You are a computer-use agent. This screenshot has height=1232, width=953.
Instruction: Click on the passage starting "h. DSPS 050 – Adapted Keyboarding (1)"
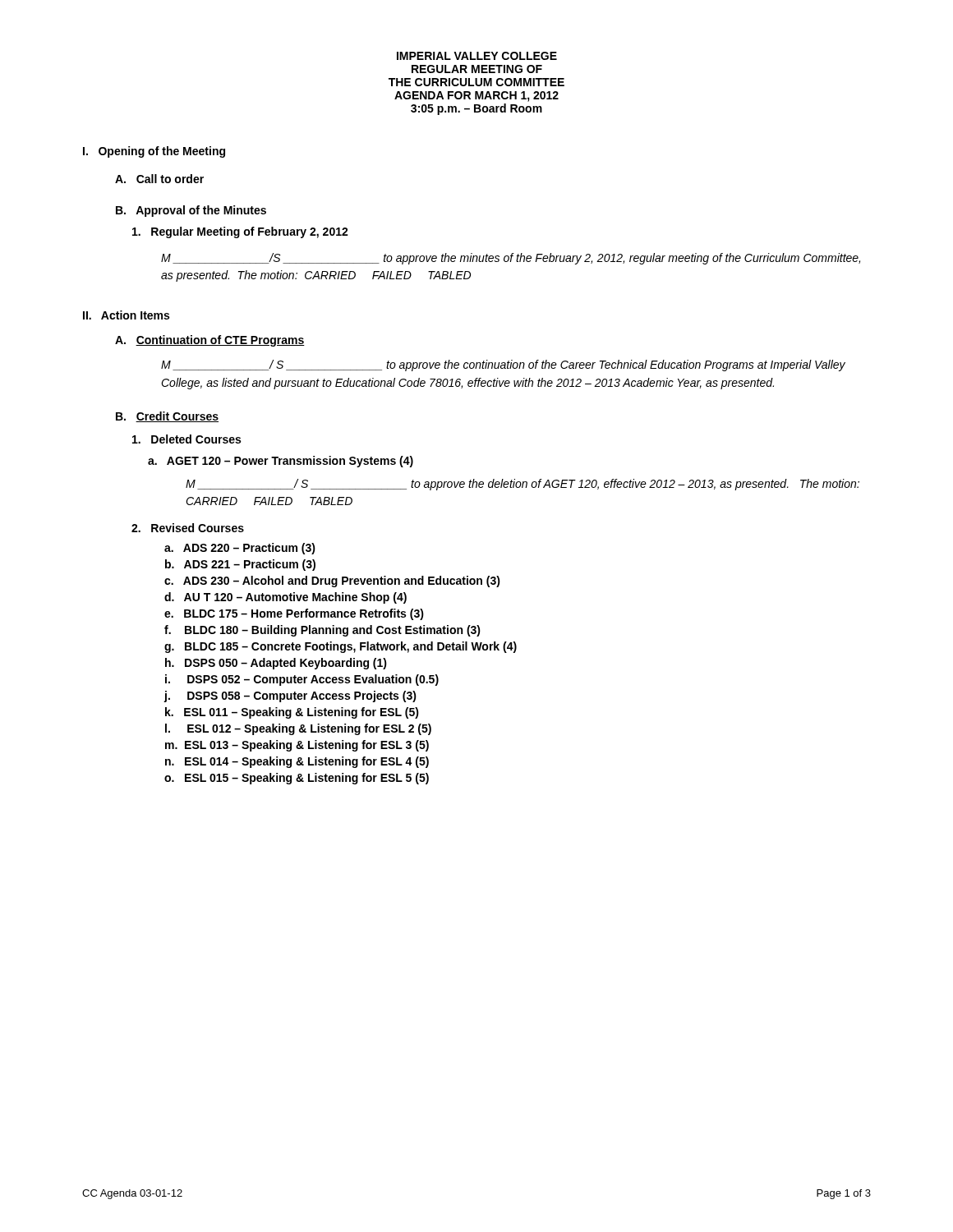[276, 663]
